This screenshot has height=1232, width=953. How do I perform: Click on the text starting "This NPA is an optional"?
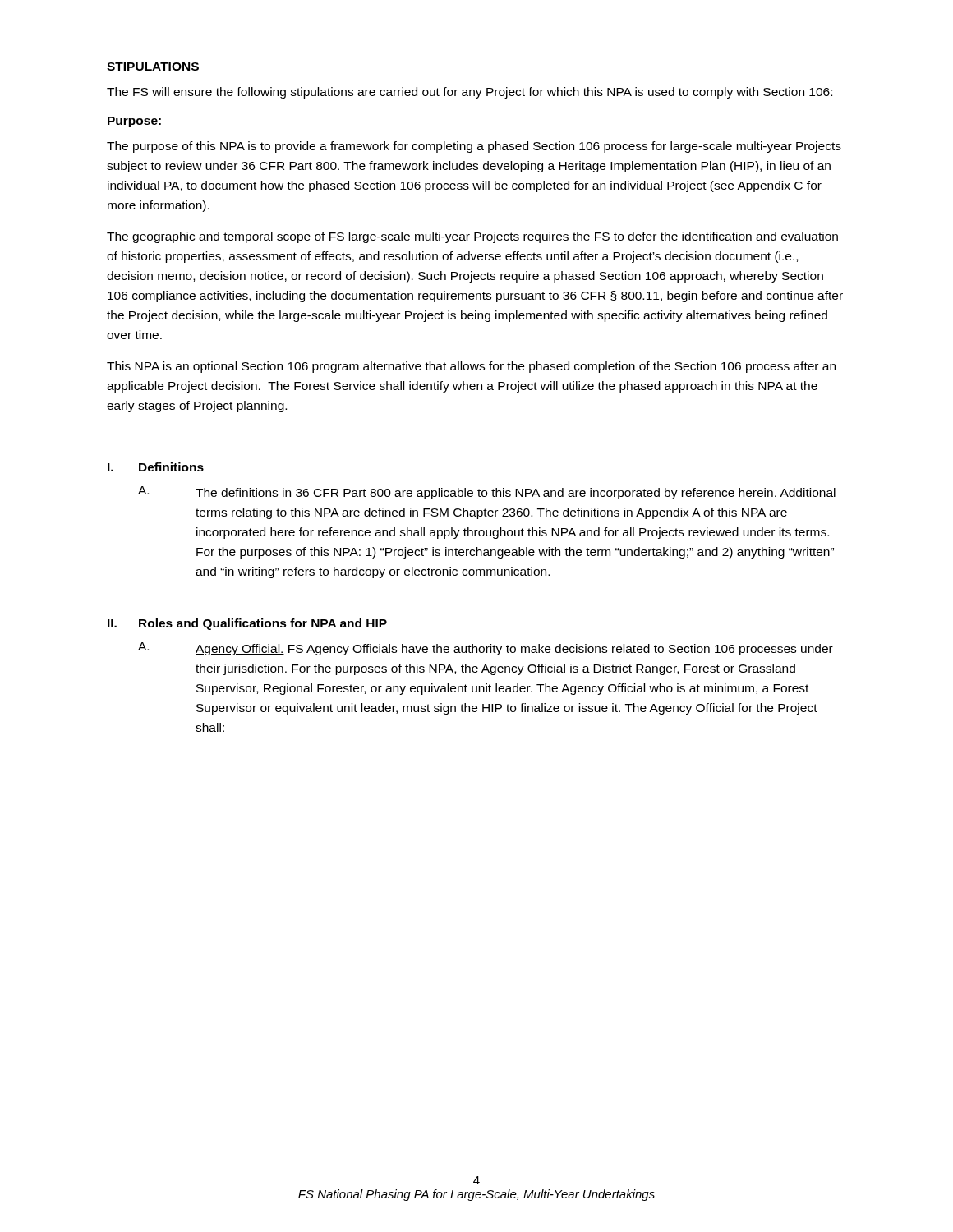[472, 386]
